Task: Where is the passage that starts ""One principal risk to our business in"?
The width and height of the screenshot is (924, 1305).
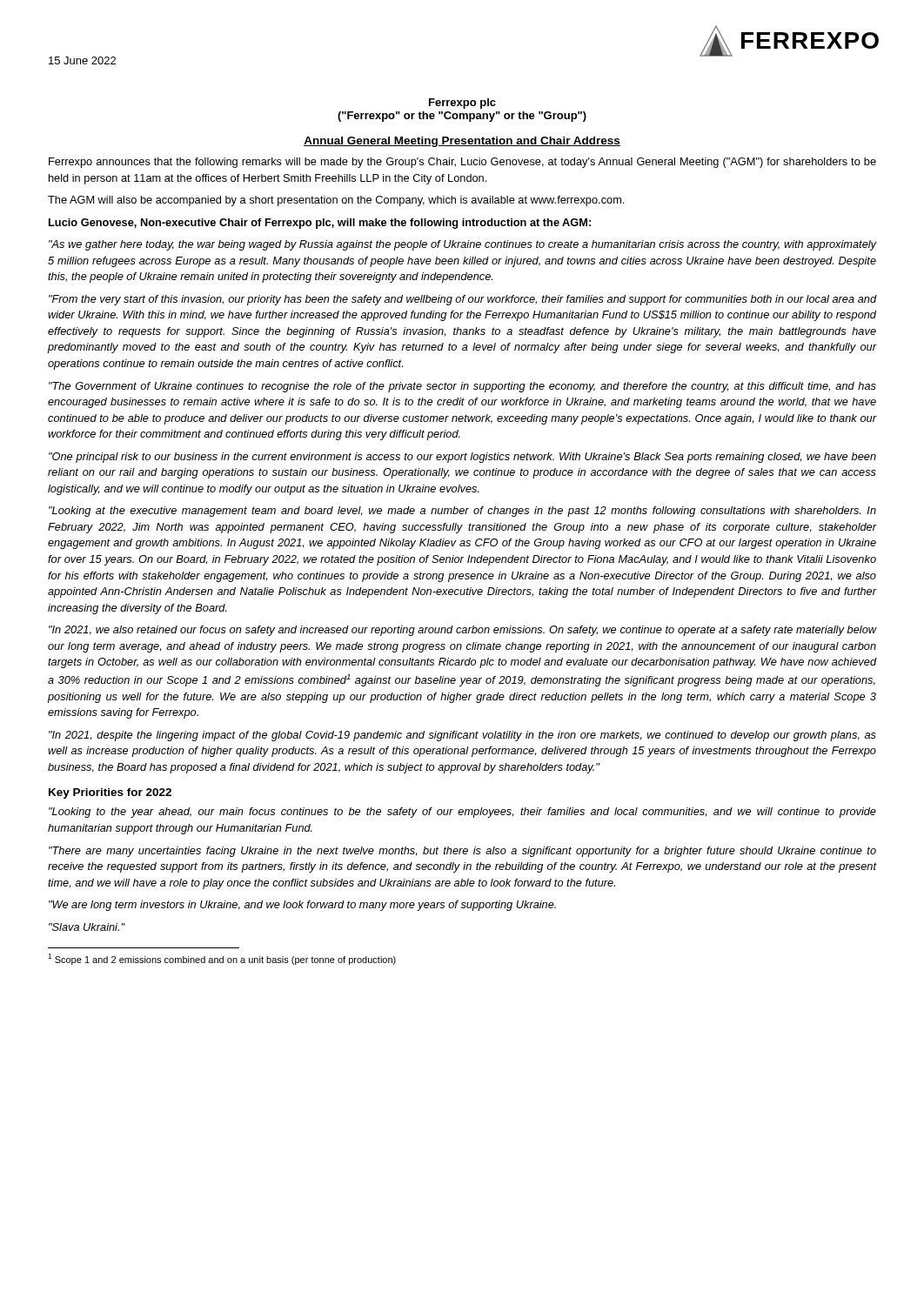Action: click(x=462, y=472)
